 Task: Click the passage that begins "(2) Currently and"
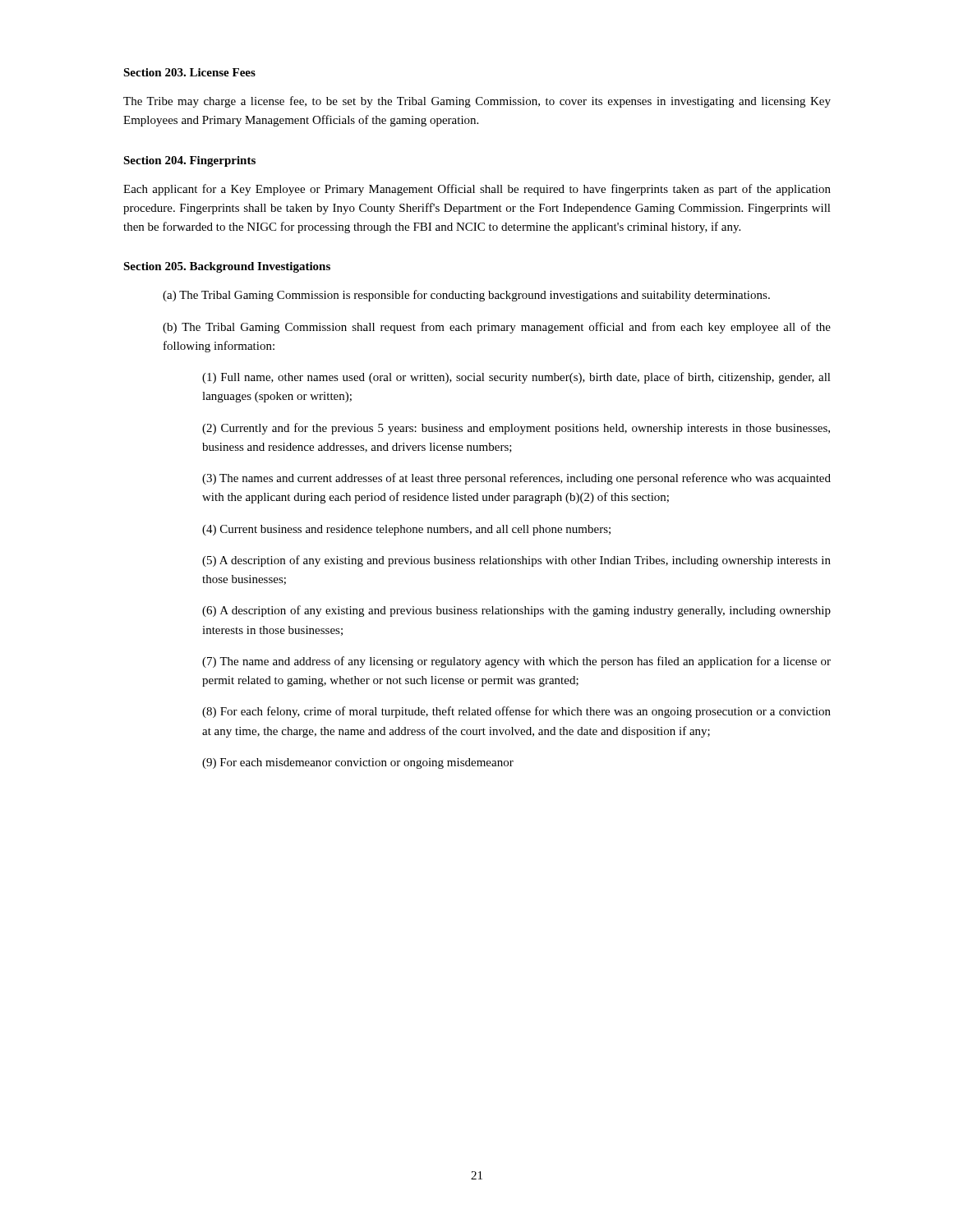(516, 438)
